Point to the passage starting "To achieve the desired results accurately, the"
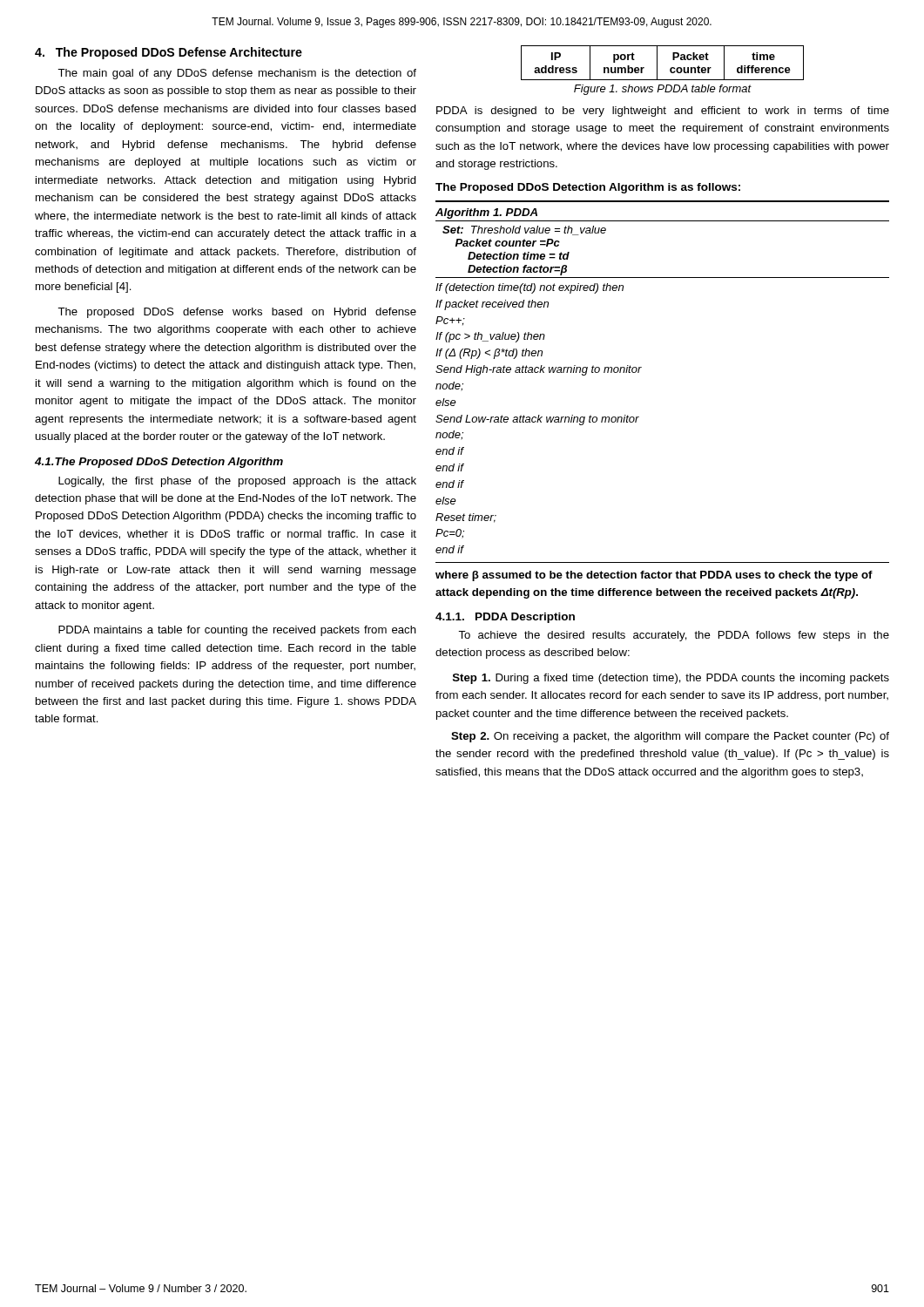 coord(662,643)
